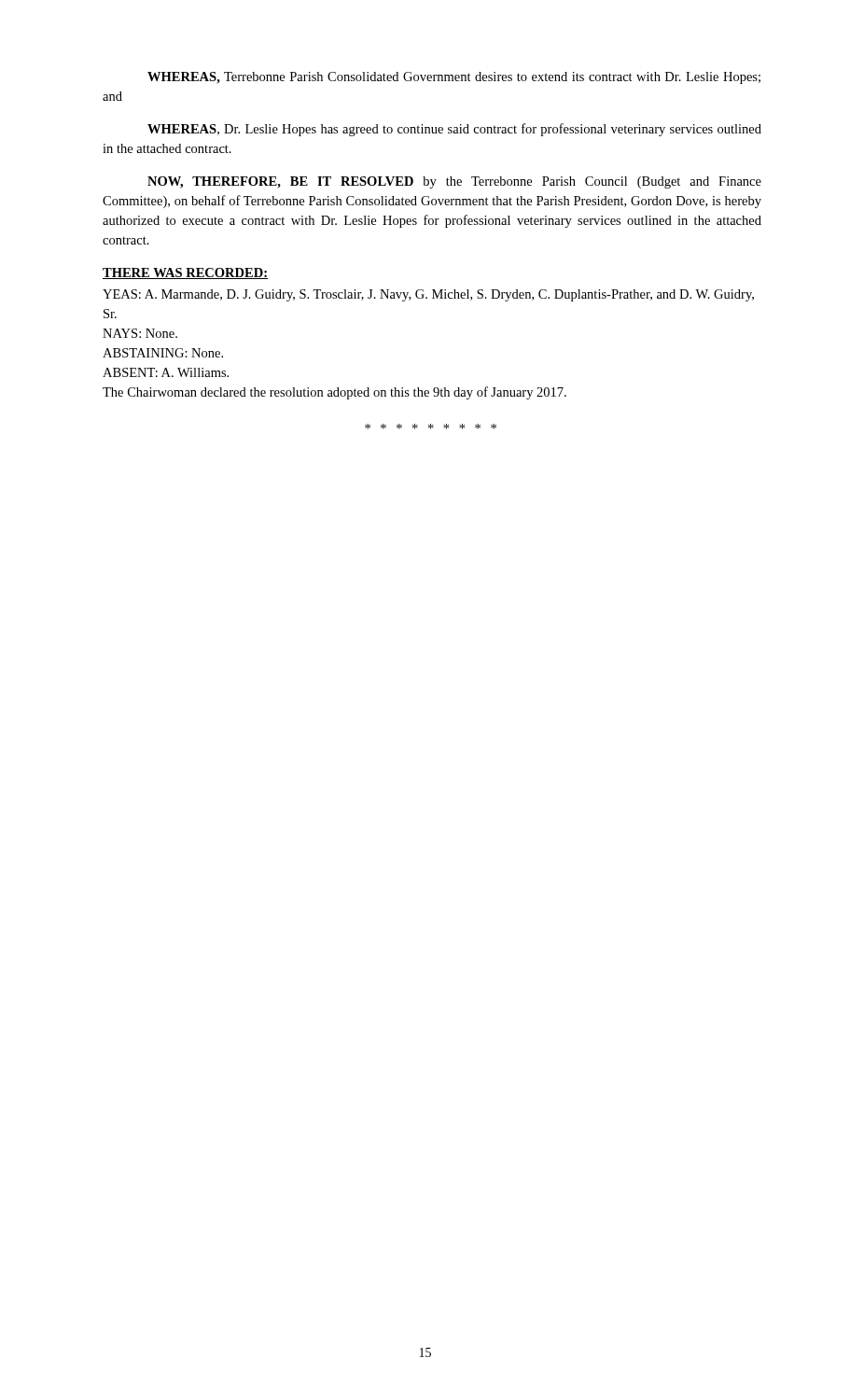Locate the text block containing "NOW, THEREFORE, BE IT RESOLVED by the Terrebonne"
This screenshot has width=850, height=1400.
click(432, 210)
